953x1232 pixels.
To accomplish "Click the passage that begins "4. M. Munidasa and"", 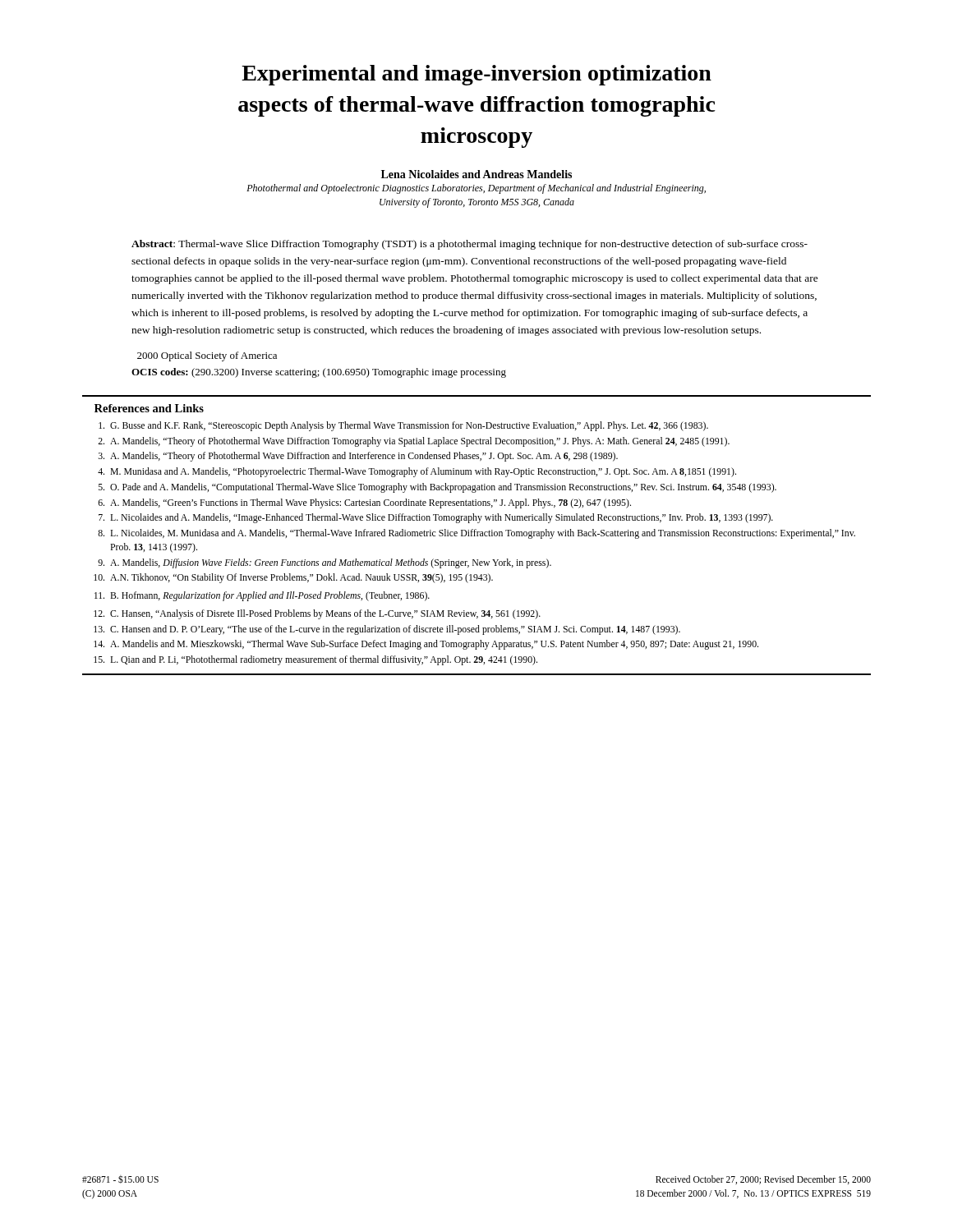I will coord(476,472).
